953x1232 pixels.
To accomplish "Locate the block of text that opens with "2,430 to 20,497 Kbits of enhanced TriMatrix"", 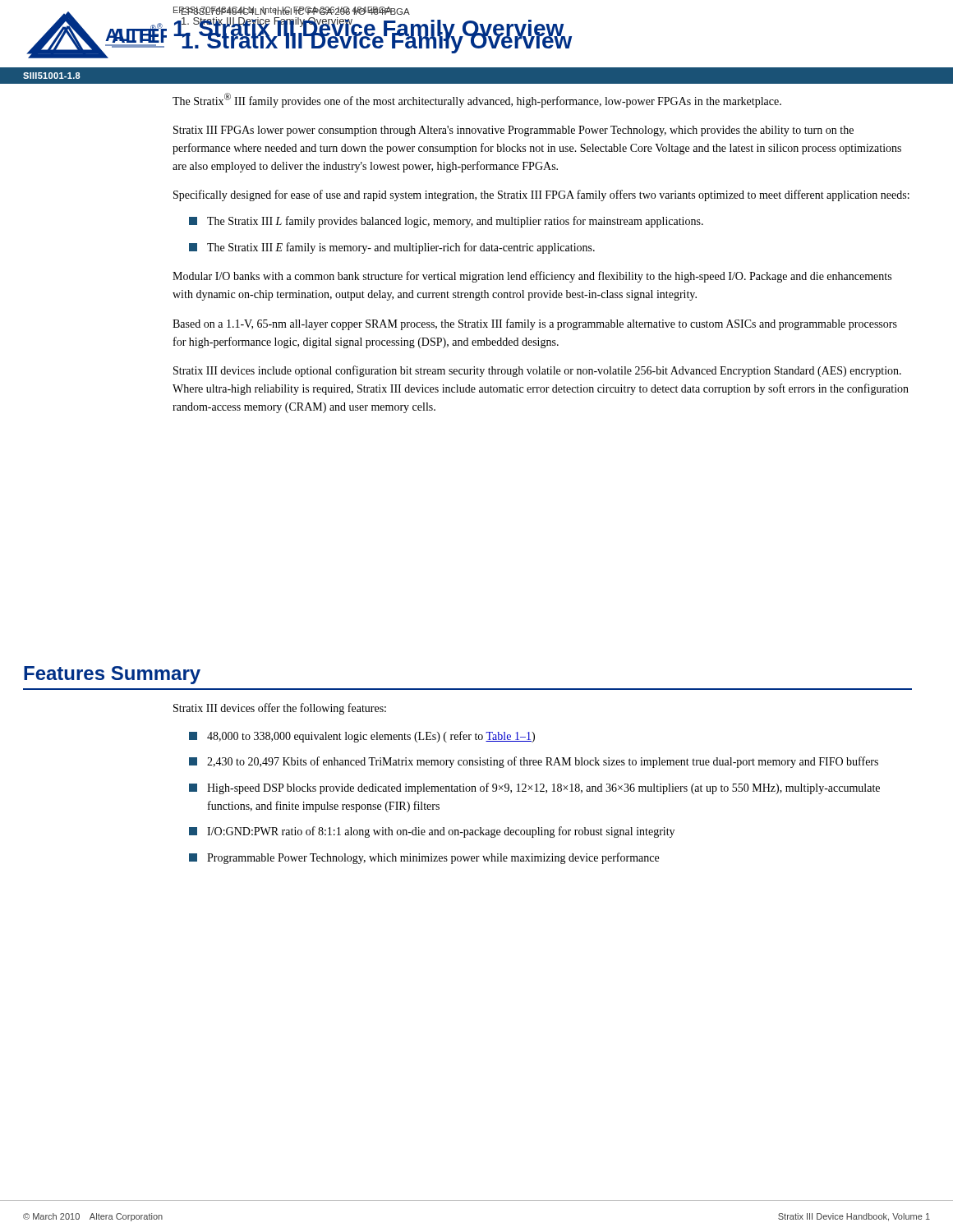I will tap(534, 762).
